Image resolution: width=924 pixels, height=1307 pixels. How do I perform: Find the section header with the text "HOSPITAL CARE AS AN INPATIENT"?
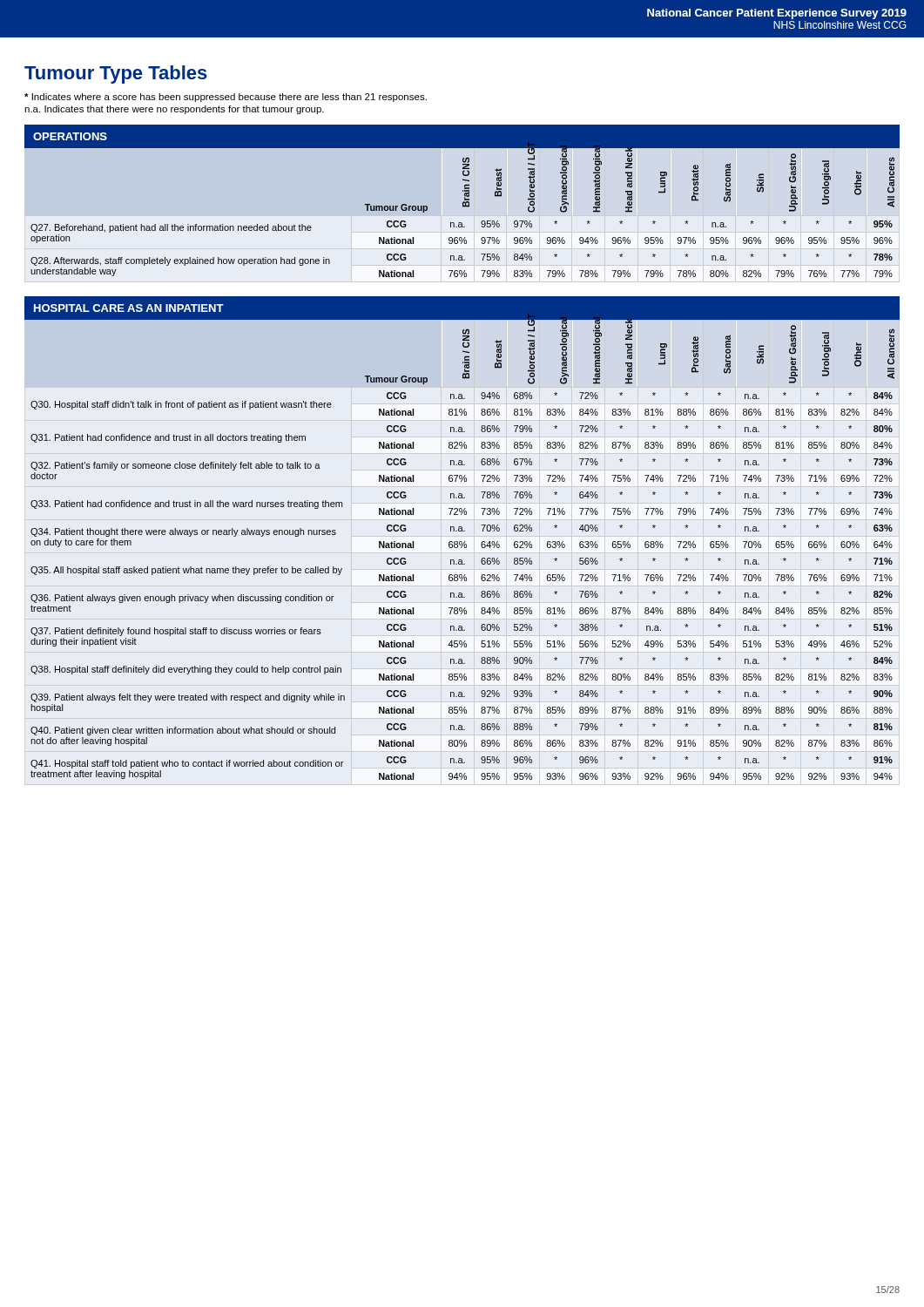click(x=128, y=308)
